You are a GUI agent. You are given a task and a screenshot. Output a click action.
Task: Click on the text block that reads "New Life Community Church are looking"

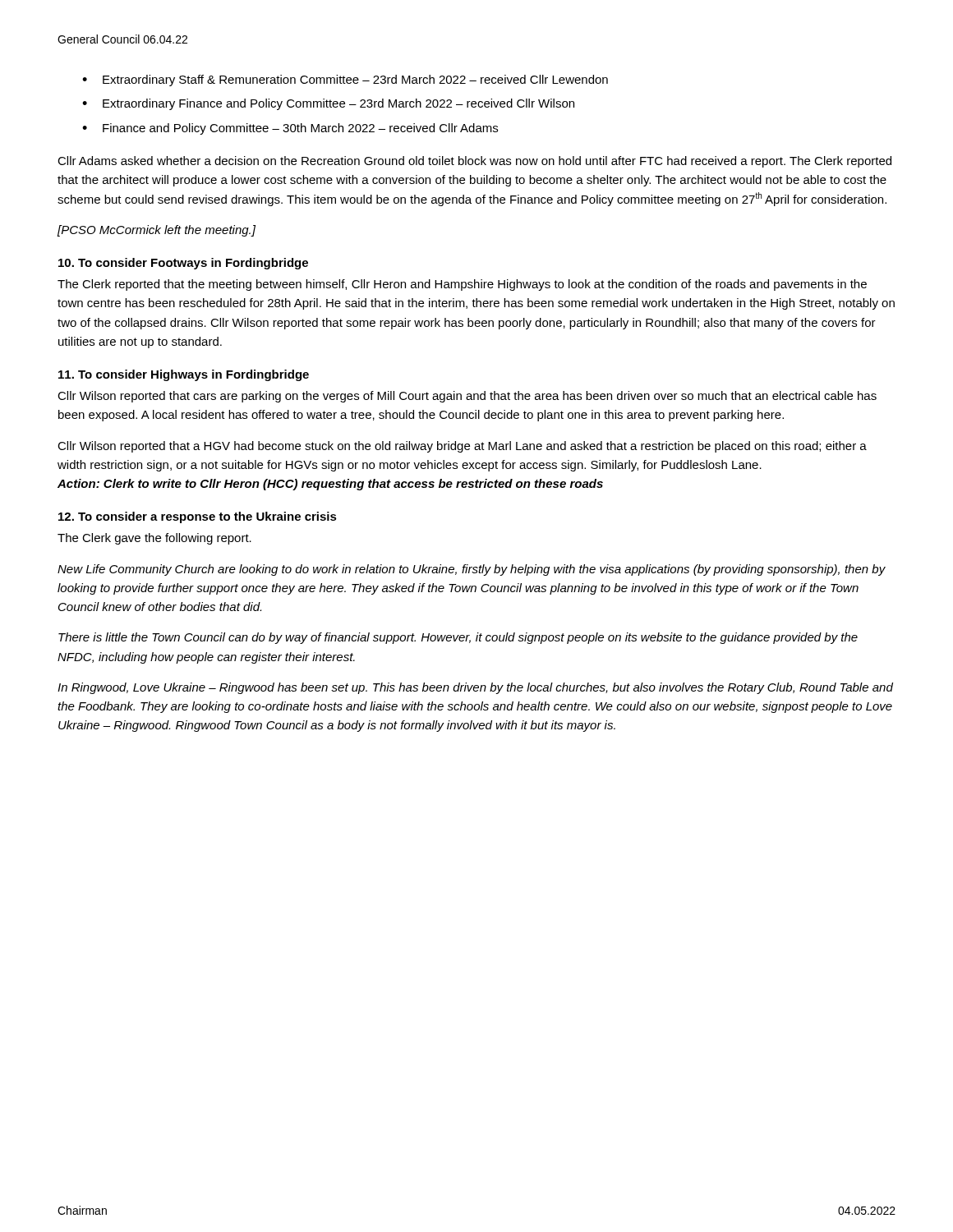pyautogui.click(x=471, y=588)
